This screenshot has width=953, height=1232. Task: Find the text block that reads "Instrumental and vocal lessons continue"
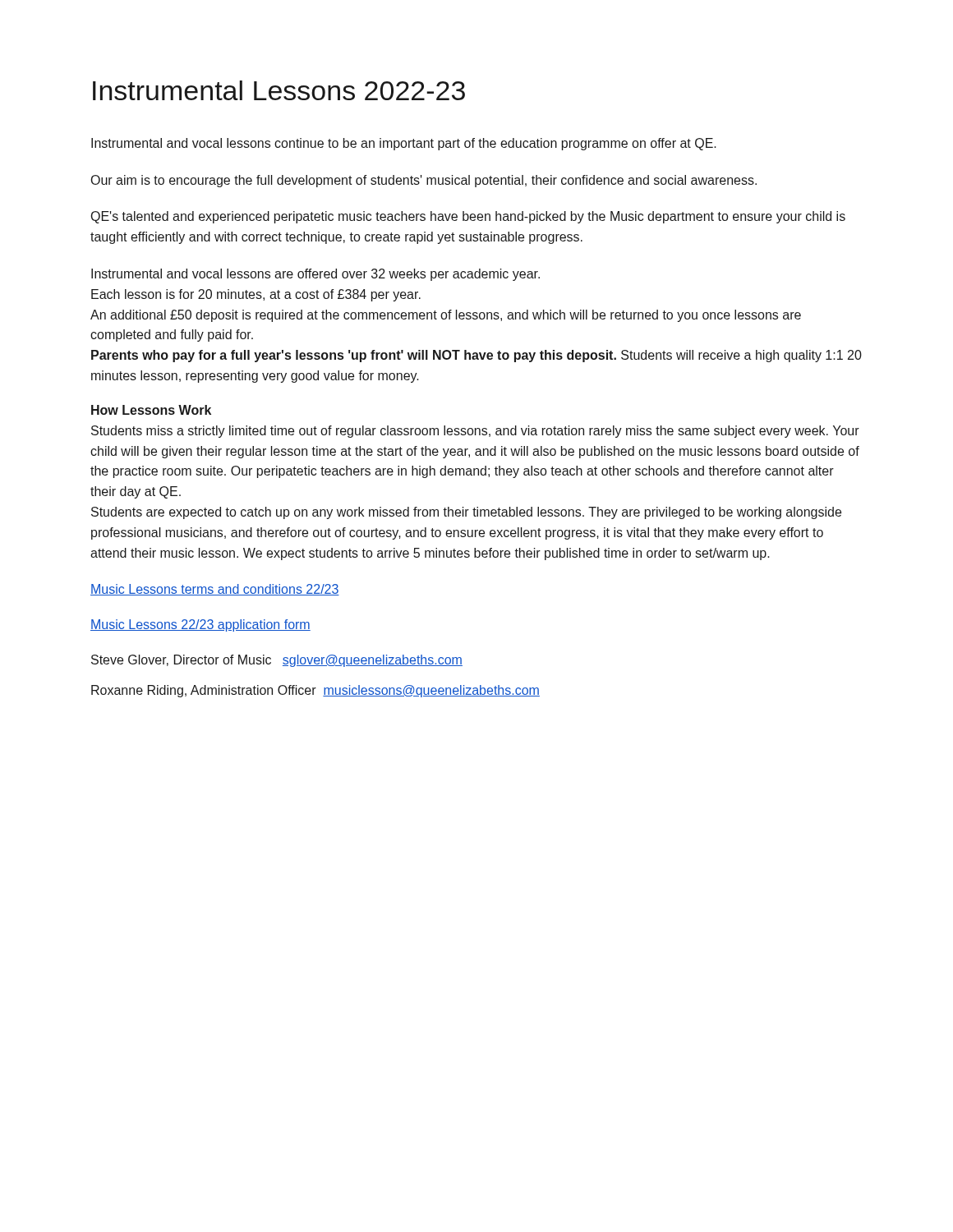(x=404, y=143)
